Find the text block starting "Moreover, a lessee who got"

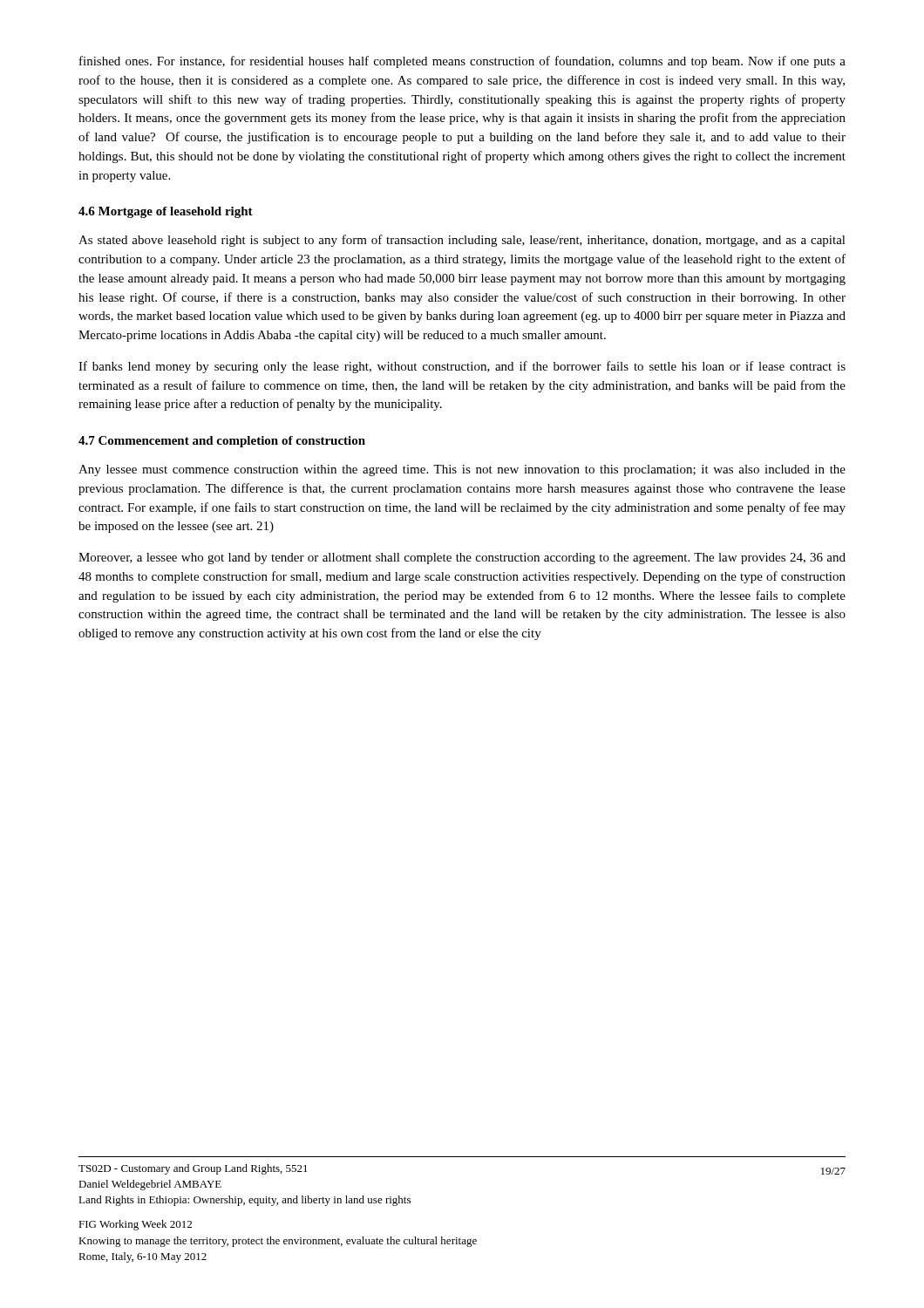(x=462, y=595)
